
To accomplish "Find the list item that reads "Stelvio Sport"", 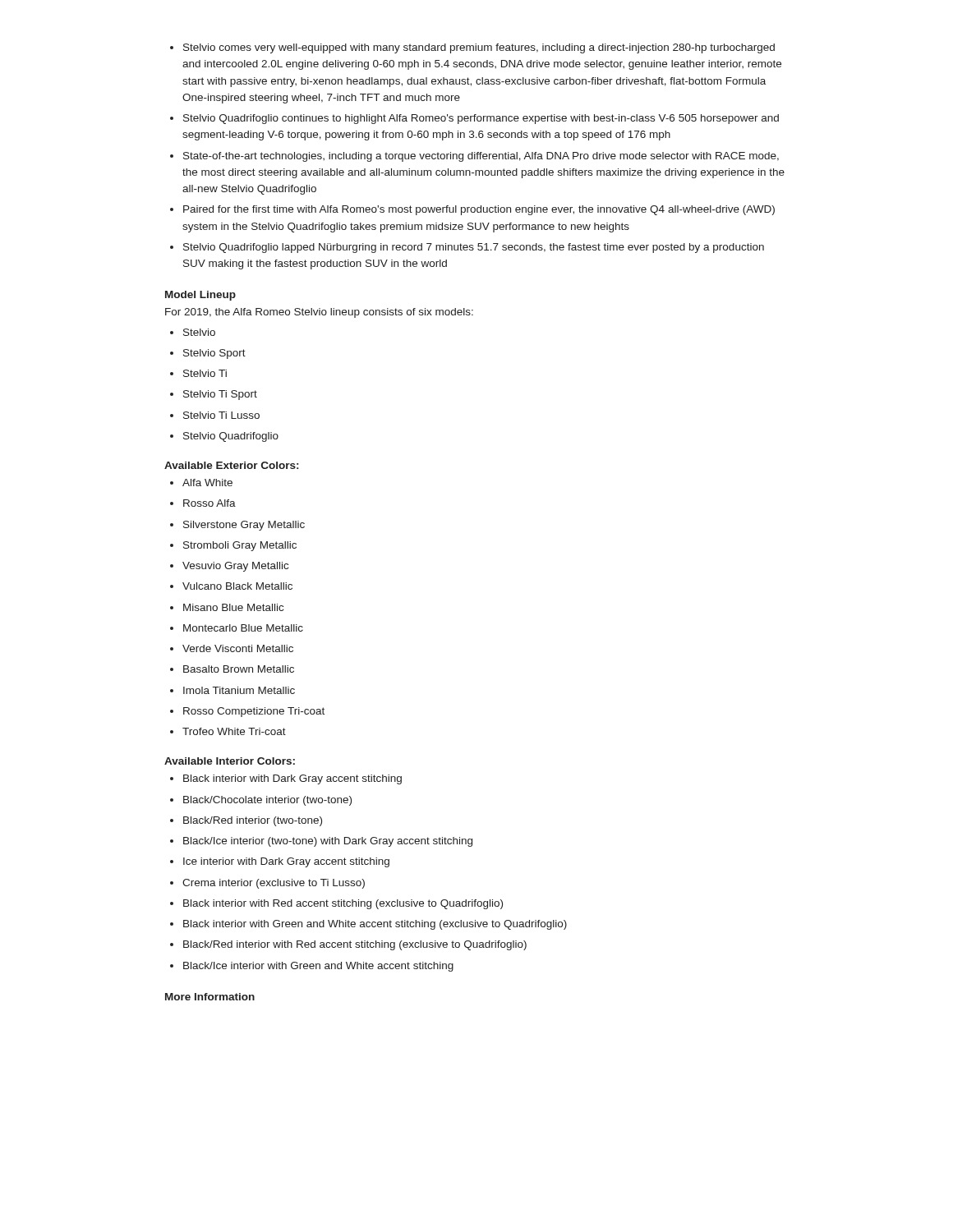I will click(x=214, y=353).
